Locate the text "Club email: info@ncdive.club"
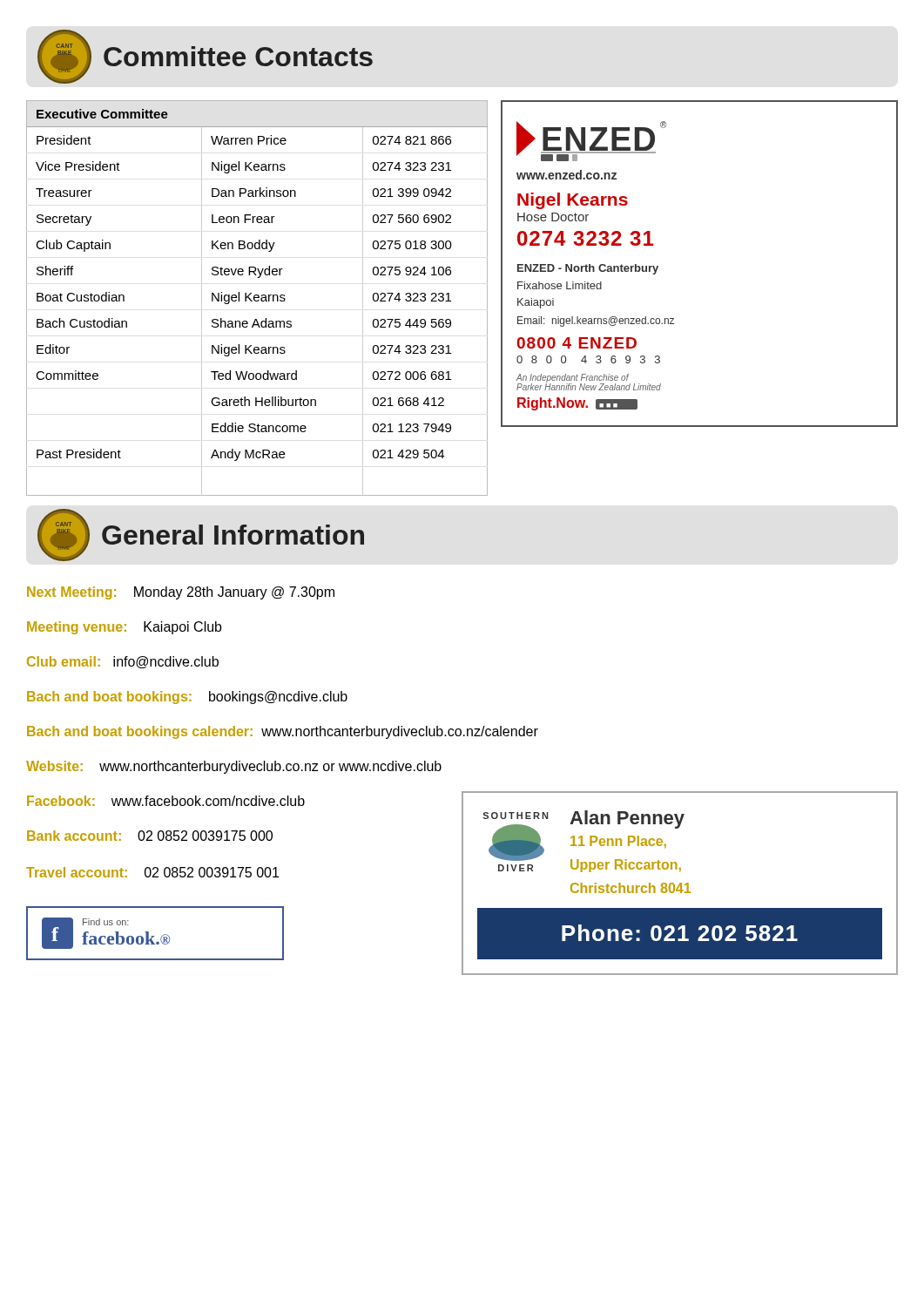 coord(123,662)
